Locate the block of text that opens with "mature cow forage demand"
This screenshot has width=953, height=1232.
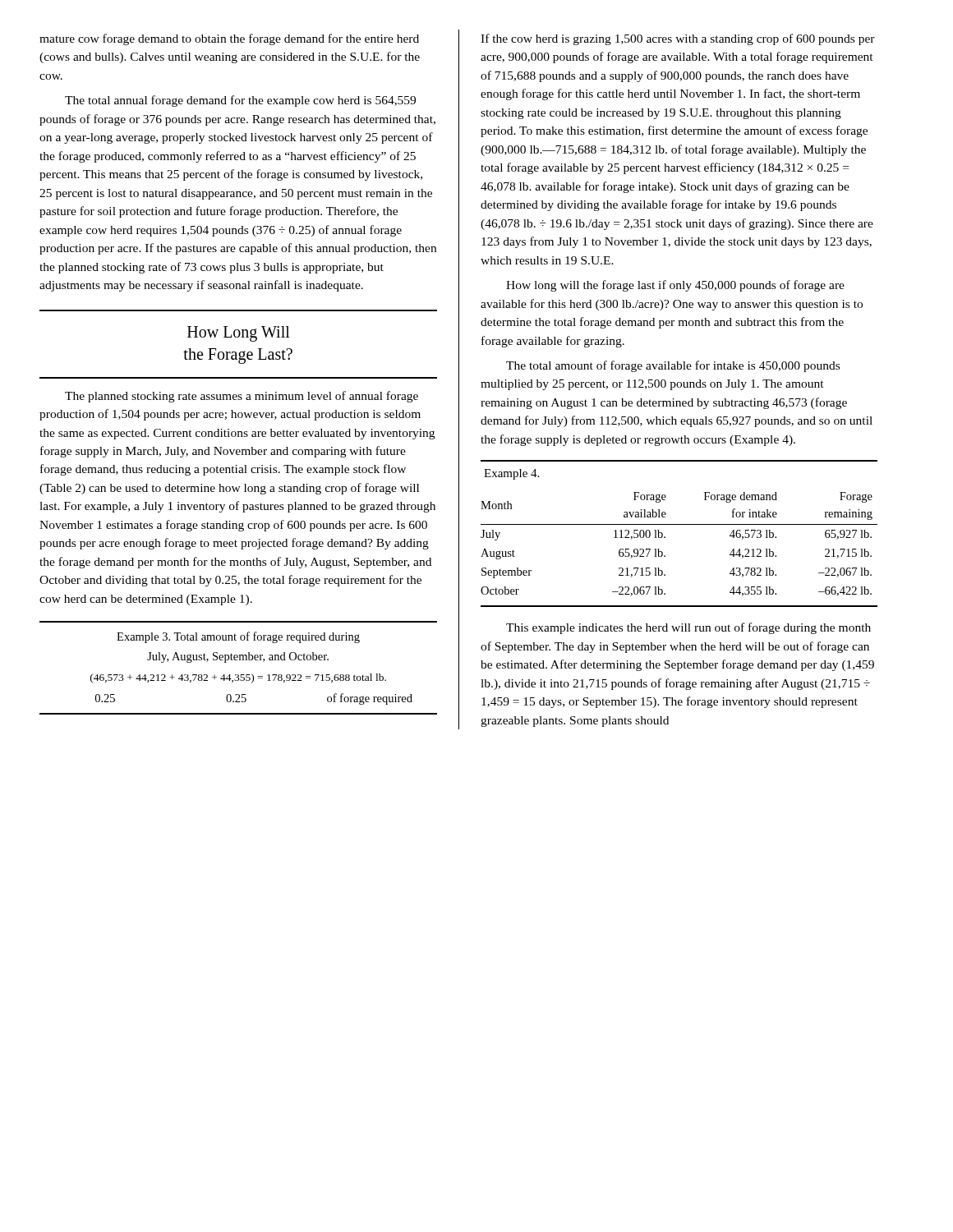238,57
